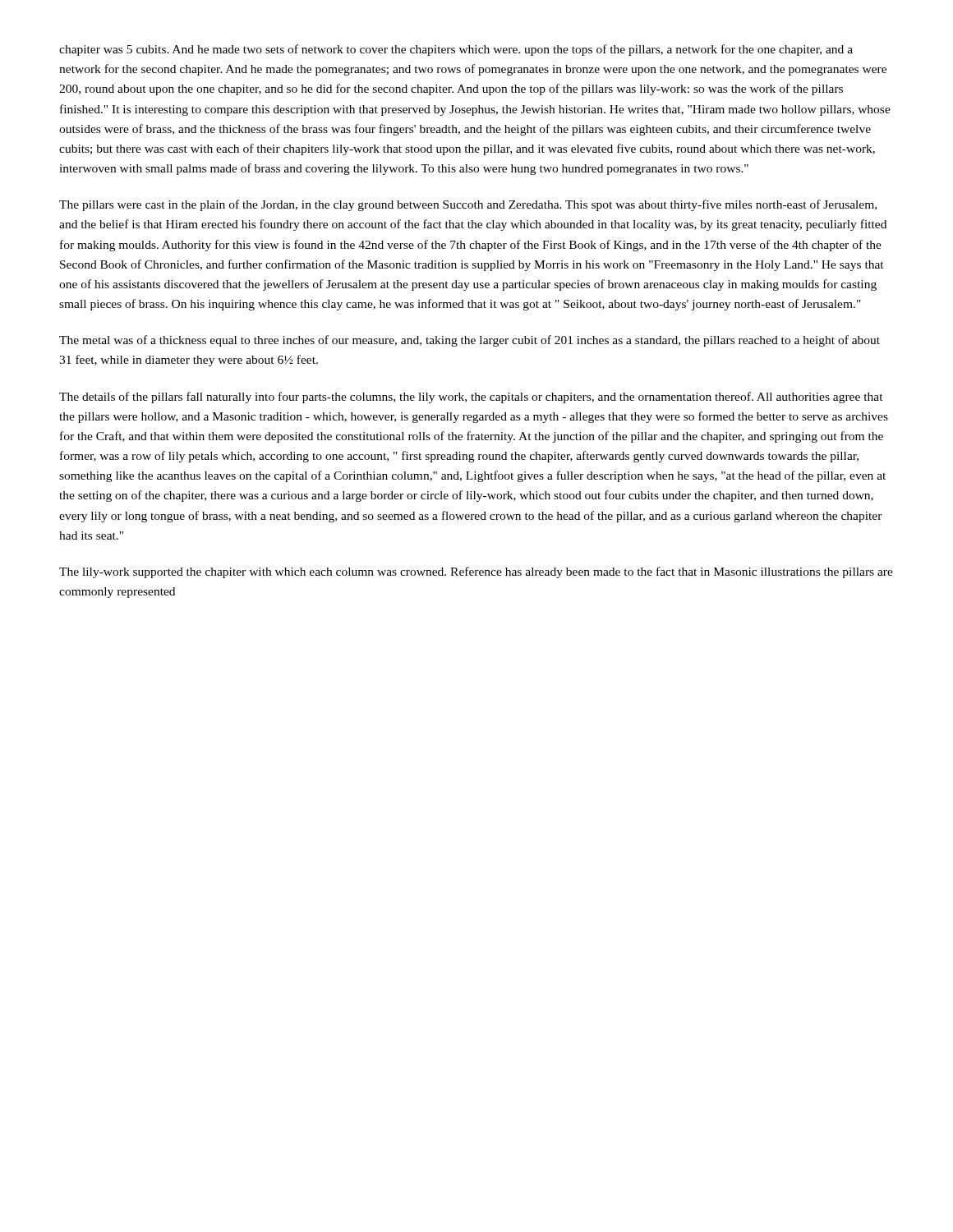Navigate to the passage starting "The lily-work supported the"

click(476, 581)
